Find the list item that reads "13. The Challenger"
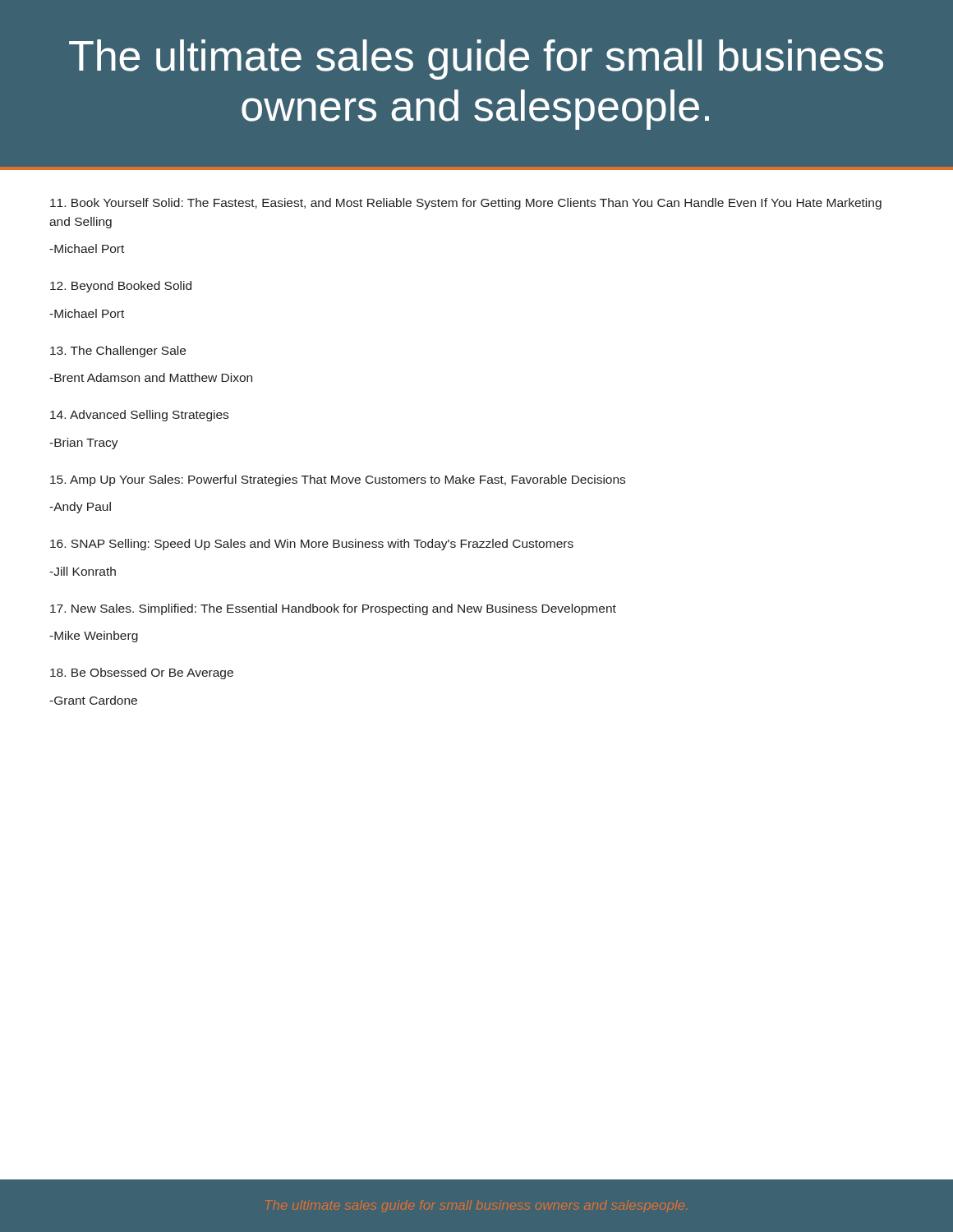Screen dimensions: 1232x953 click(118, 350)
